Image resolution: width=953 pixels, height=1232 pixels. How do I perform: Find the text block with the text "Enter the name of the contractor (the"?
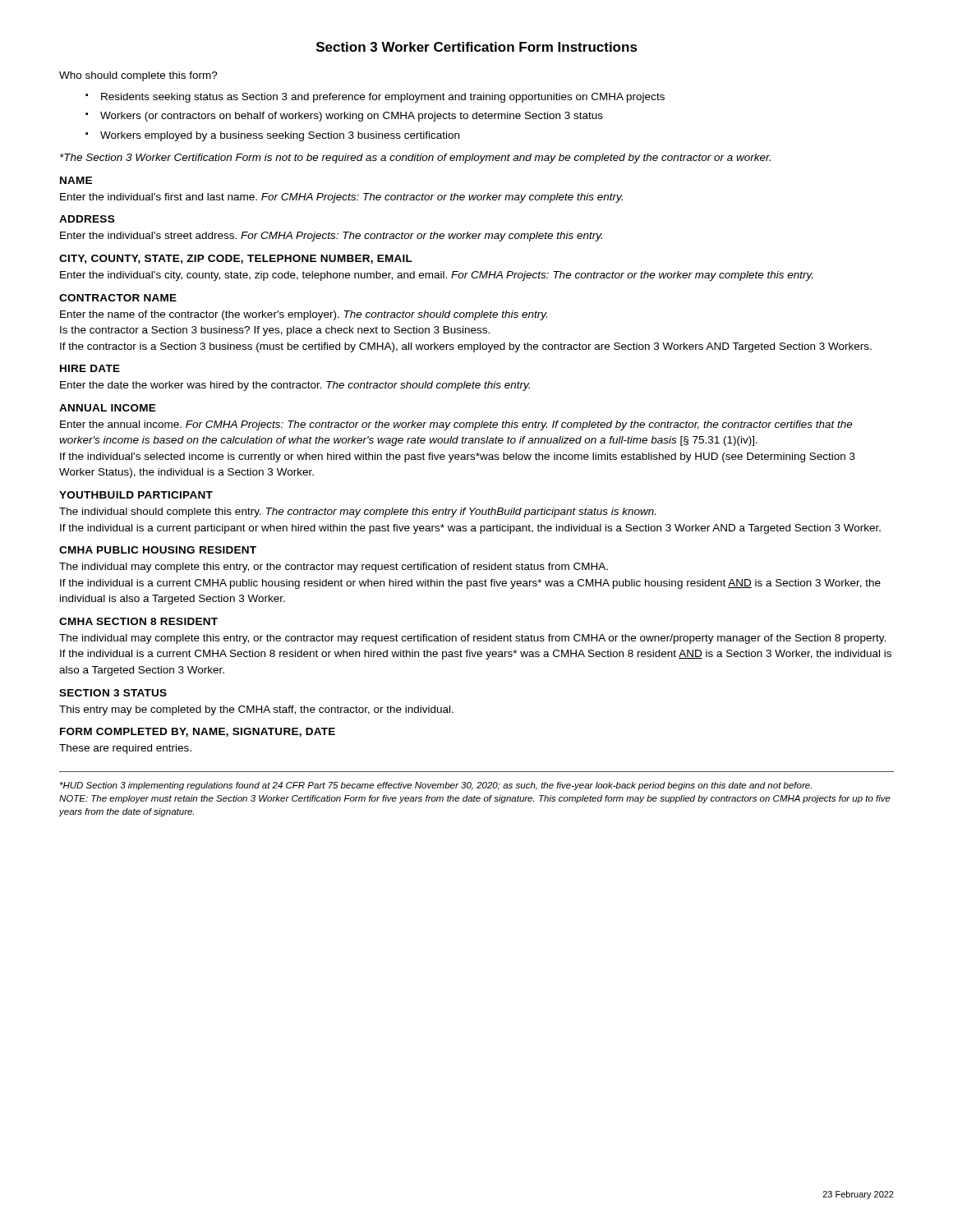pos(466,330)
